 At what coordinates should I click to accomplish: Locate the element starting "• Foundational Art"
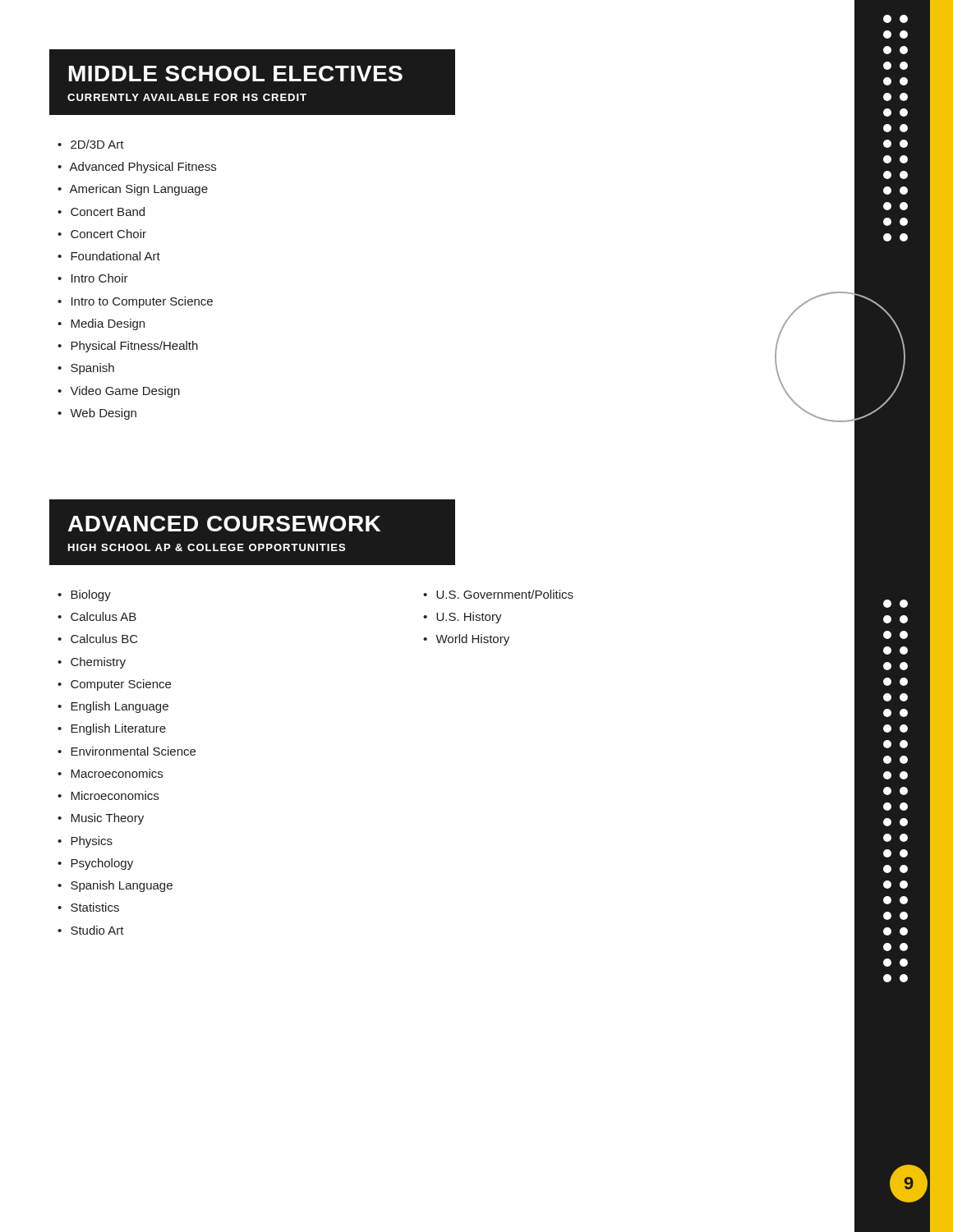pyautogui.click(x=109, y=256)
